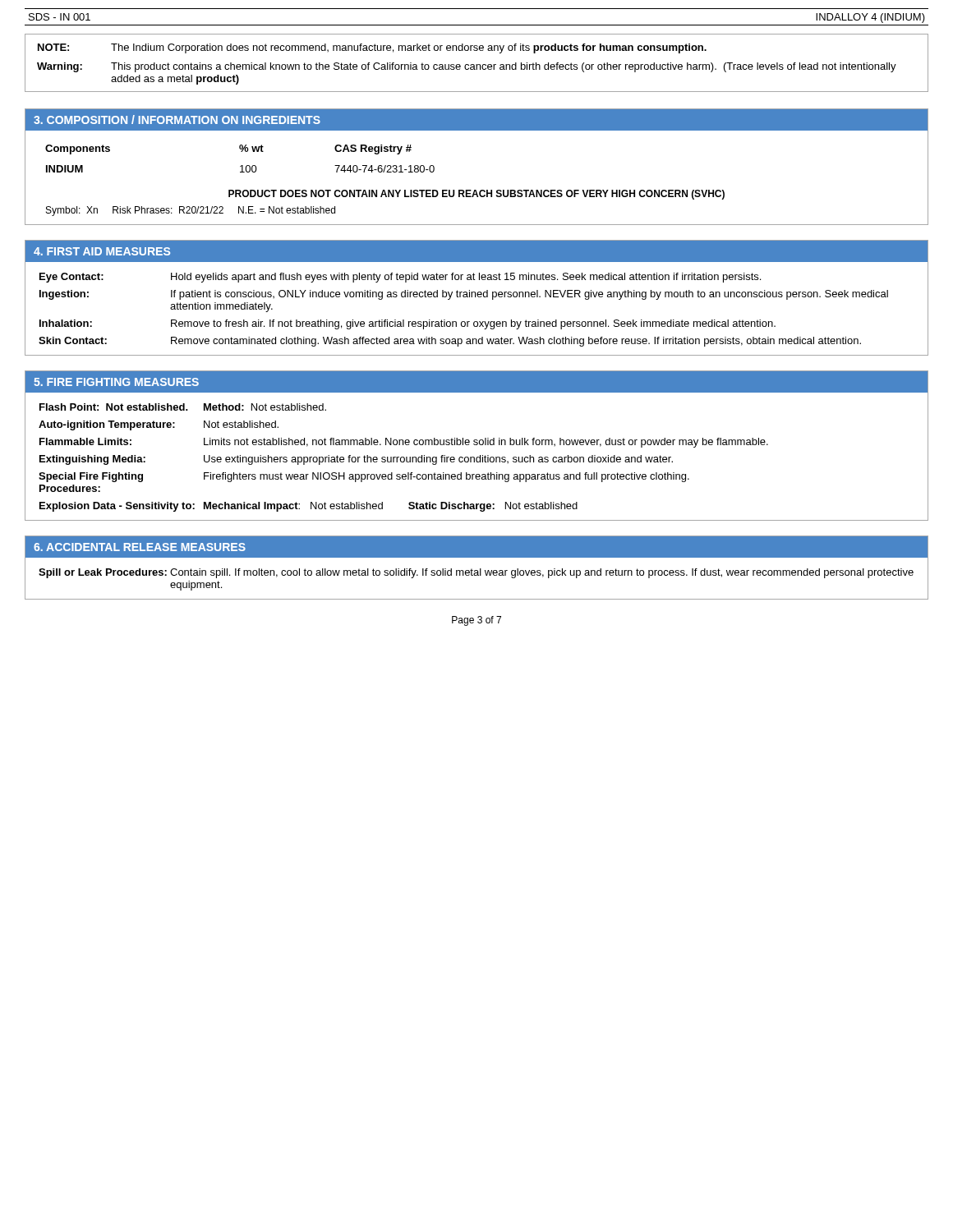
Task: Locate the table with the text "CAS Registry #"
Action: click(476, 167)
